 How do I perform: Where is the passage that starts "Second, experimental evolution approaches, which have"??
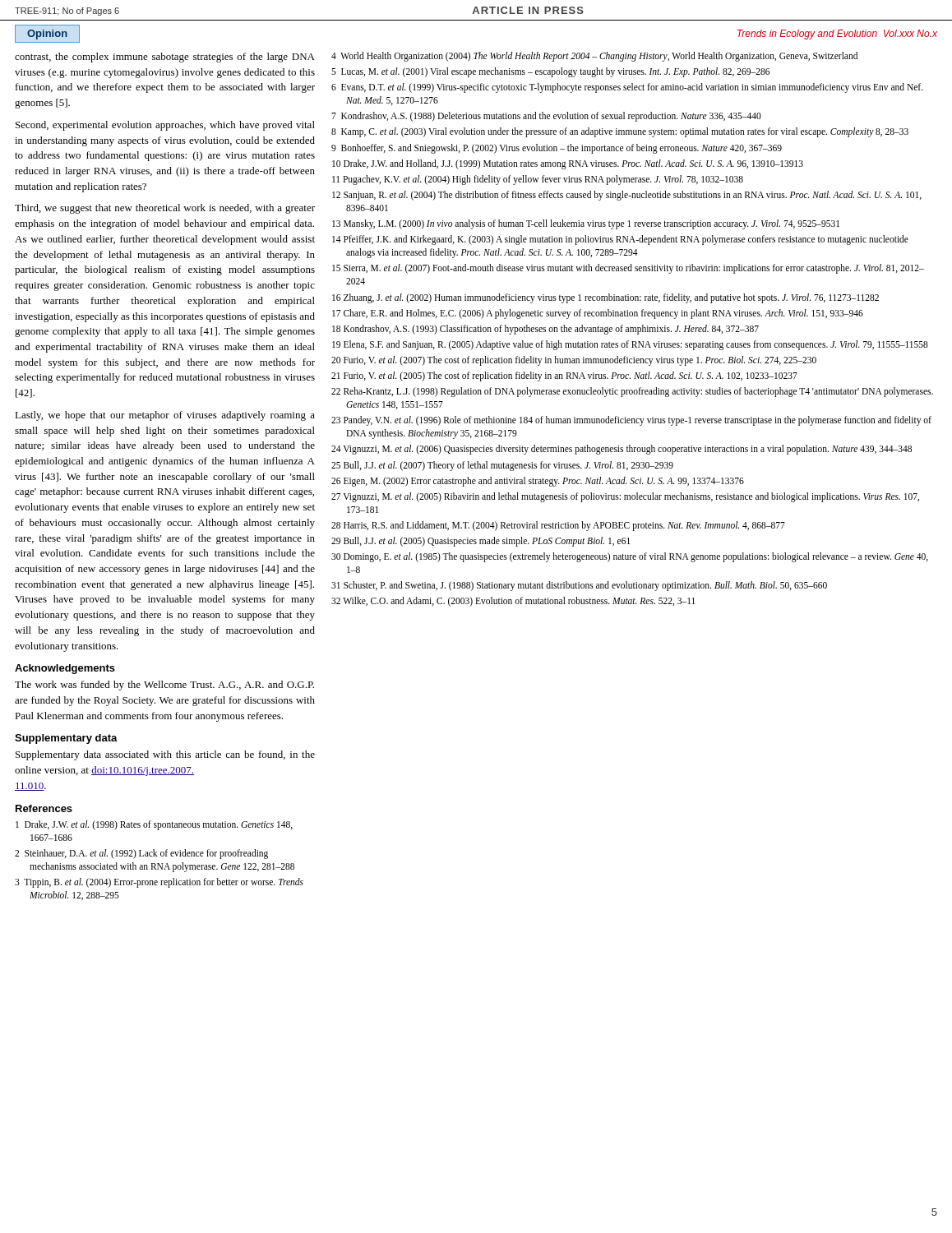(165, 155)
